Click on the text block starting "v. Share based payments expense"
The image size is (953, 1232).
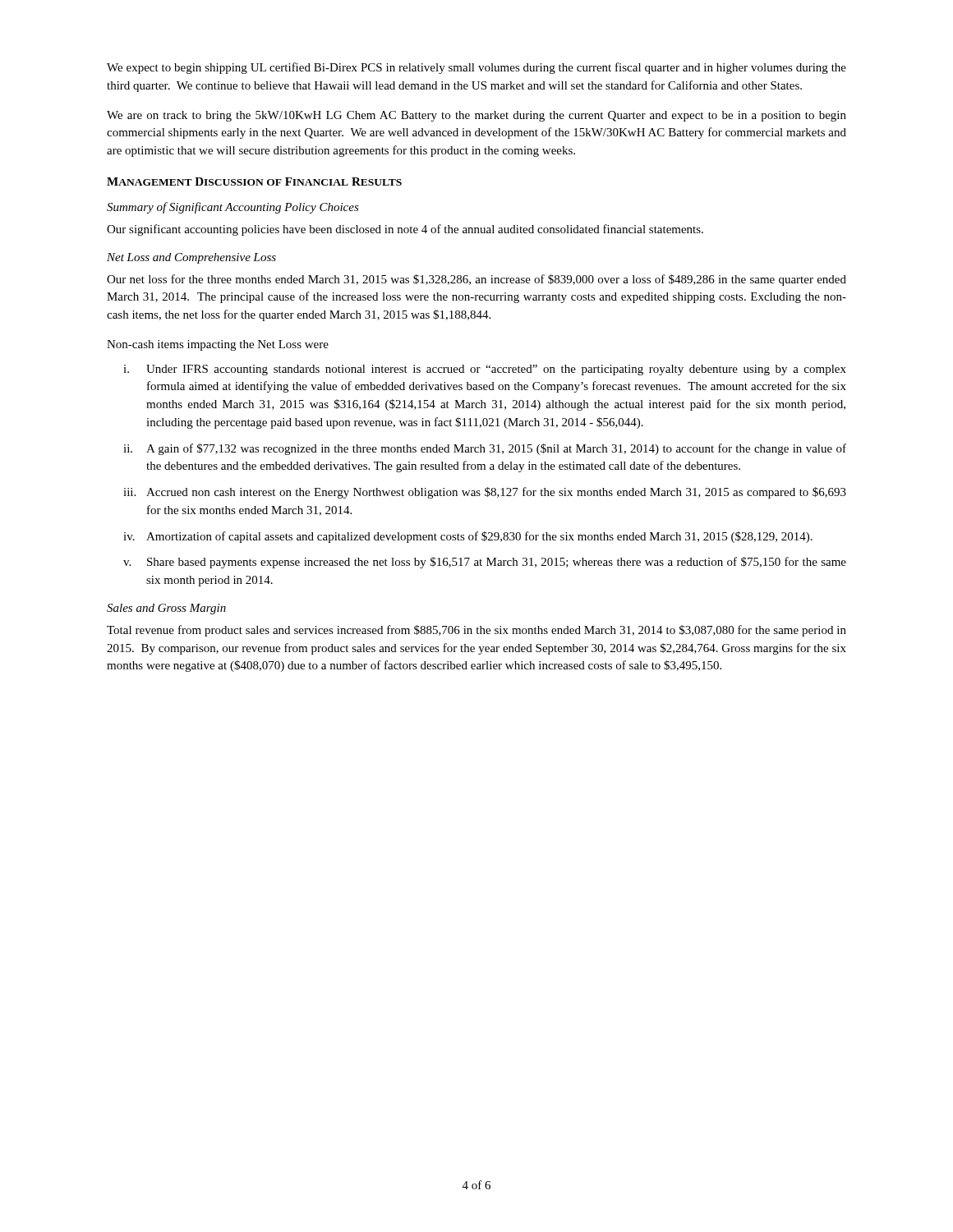[x=476, y=572]
